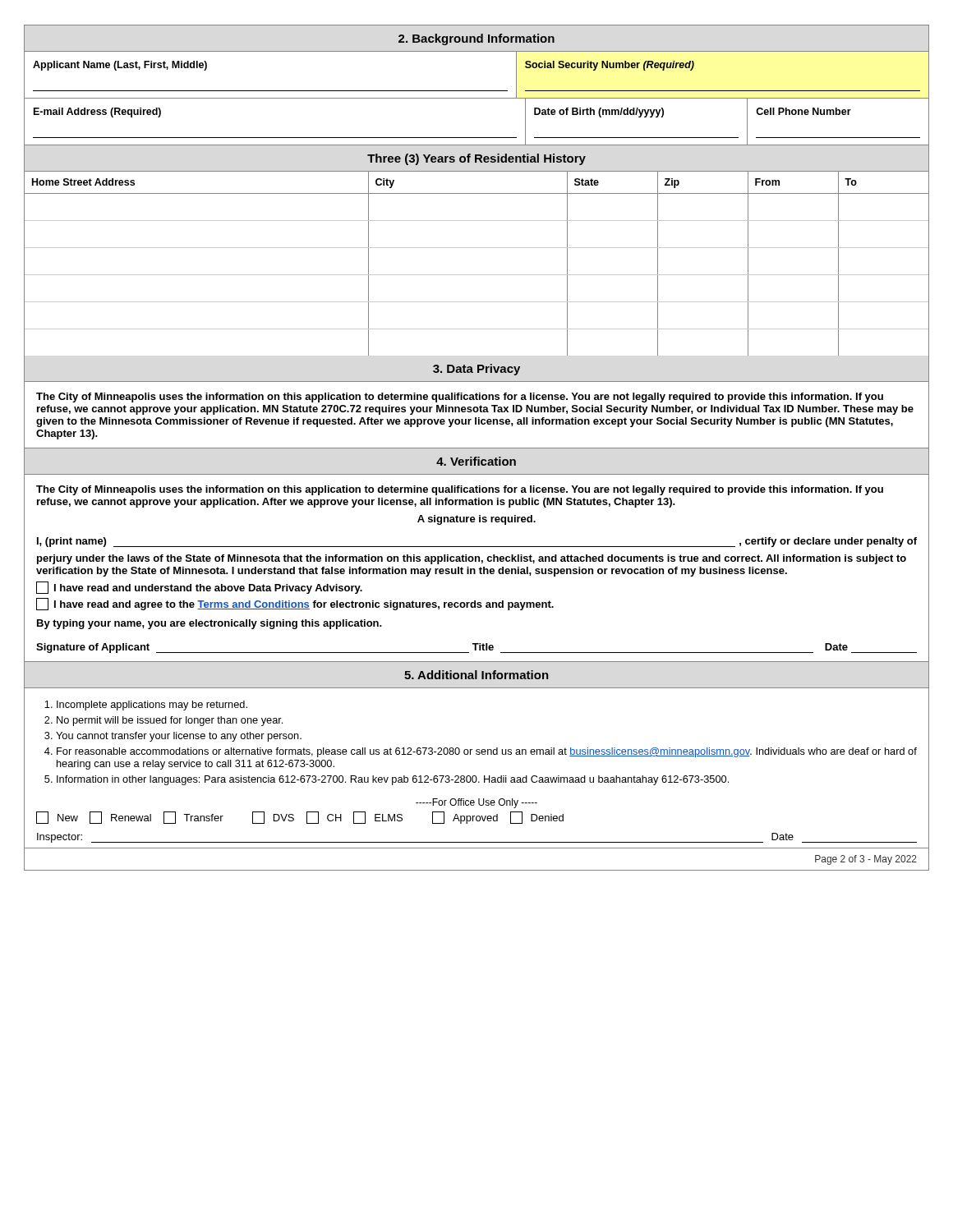
Task: Locate the list item containing "Incomplete applications may be returned. No"
Action: [476, 742]
